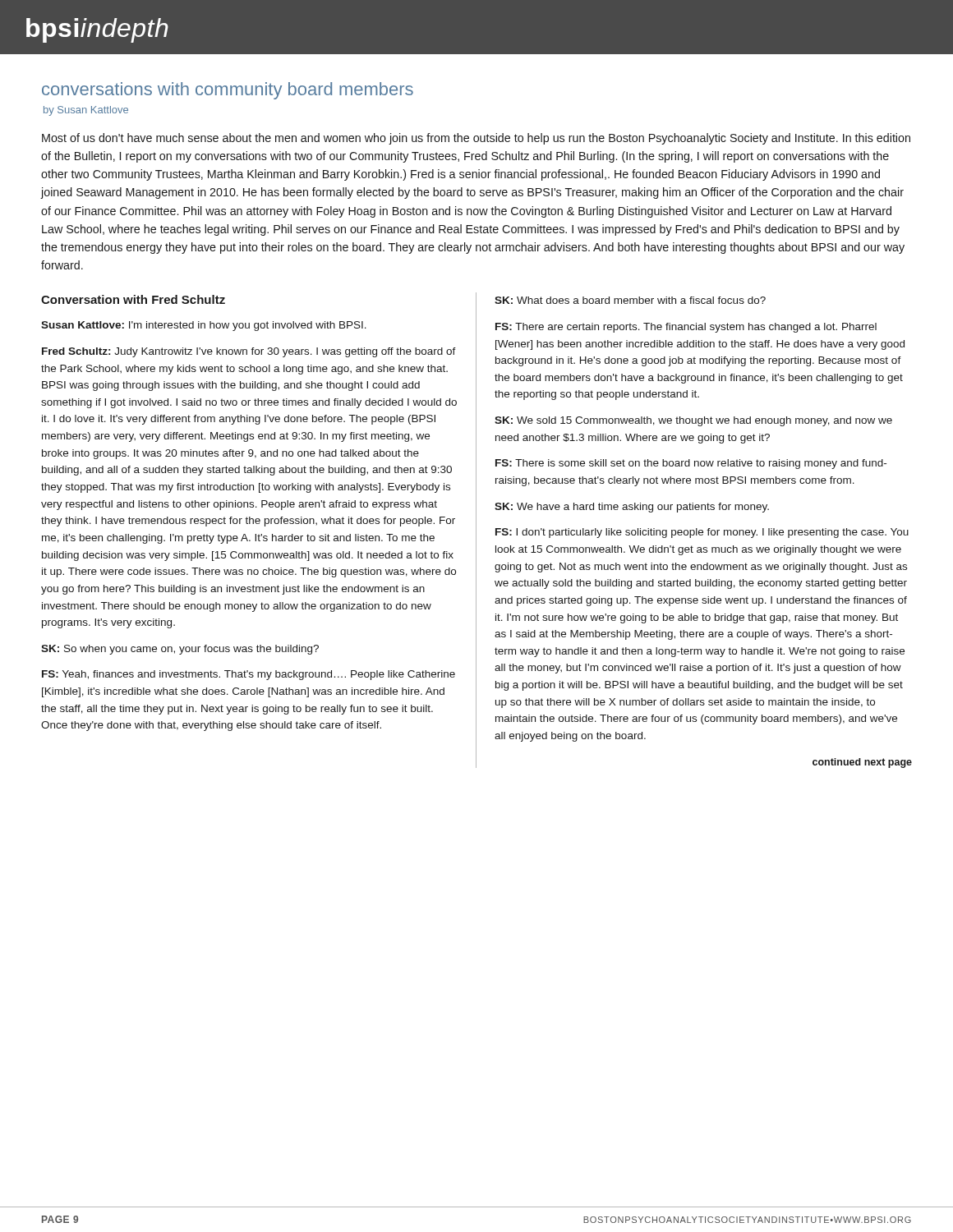This screenshot has width=953, height=1232.
Task: Point to the element starting "by Susan Kattlove"
Action: coord(86,110)
